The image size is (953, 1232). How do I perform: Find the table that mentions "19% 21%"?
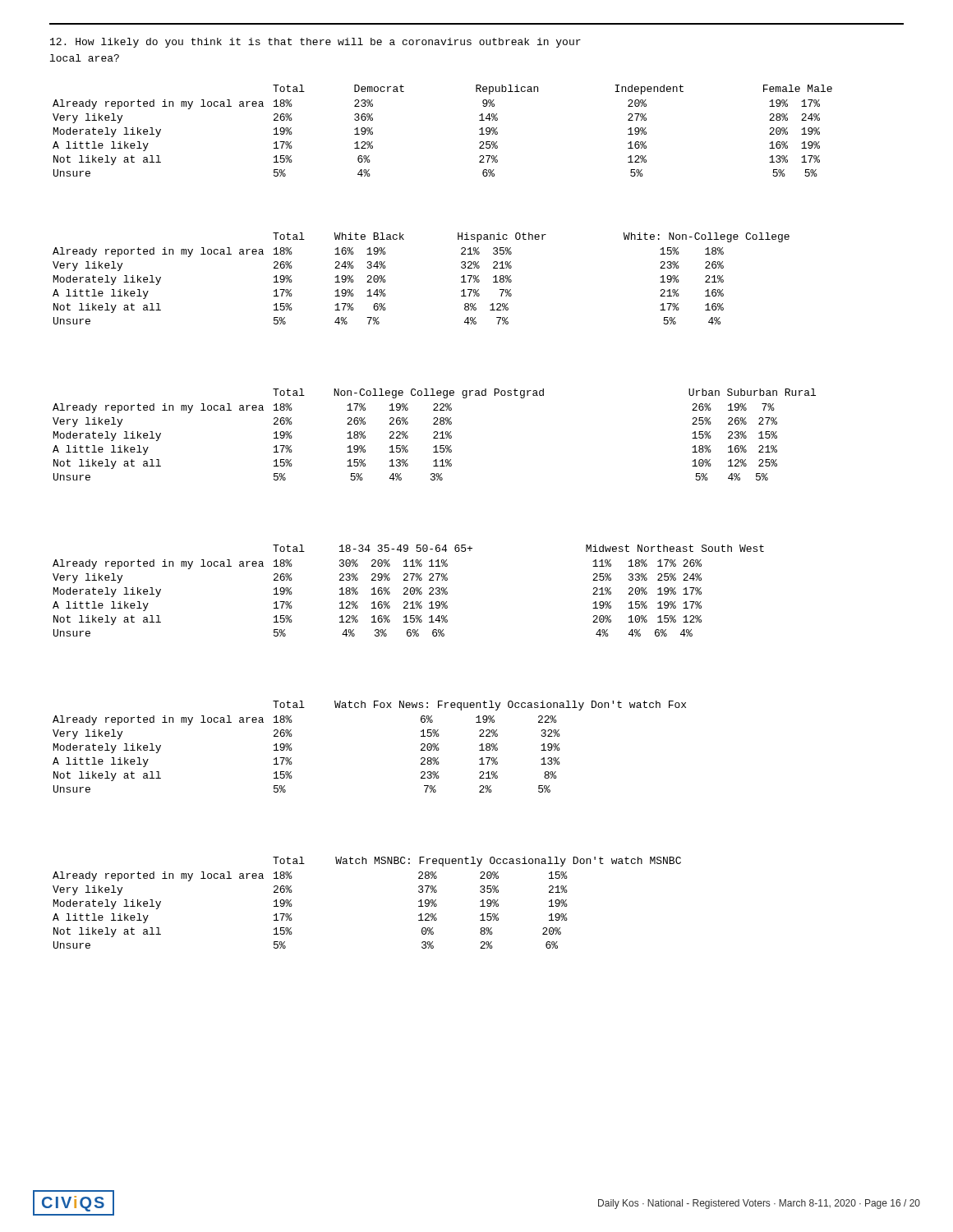point(476,288)
